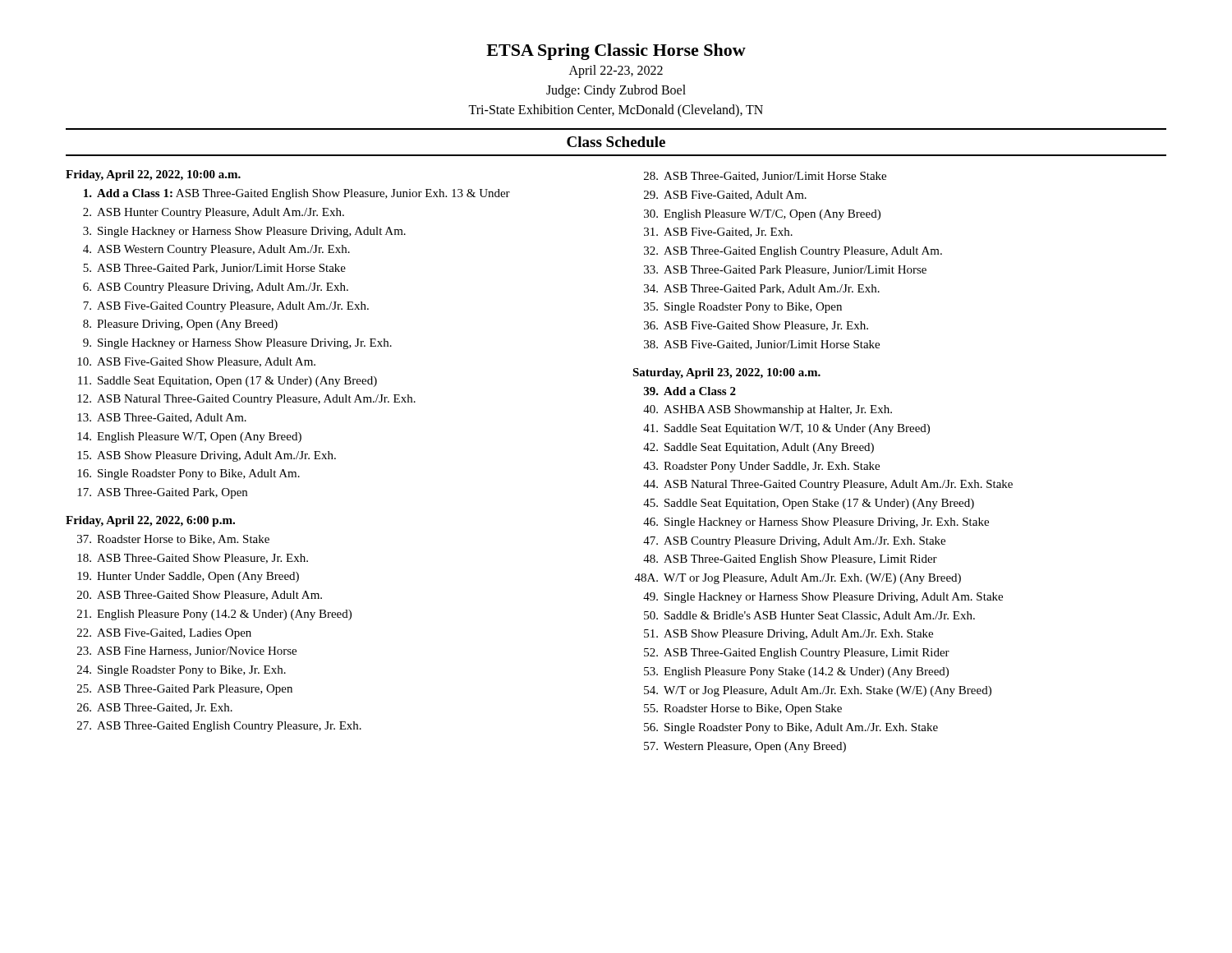Find the text starting "52.ASB Three-Gaited English Country Pleasure, Limit Rider"

pos(899,653)
